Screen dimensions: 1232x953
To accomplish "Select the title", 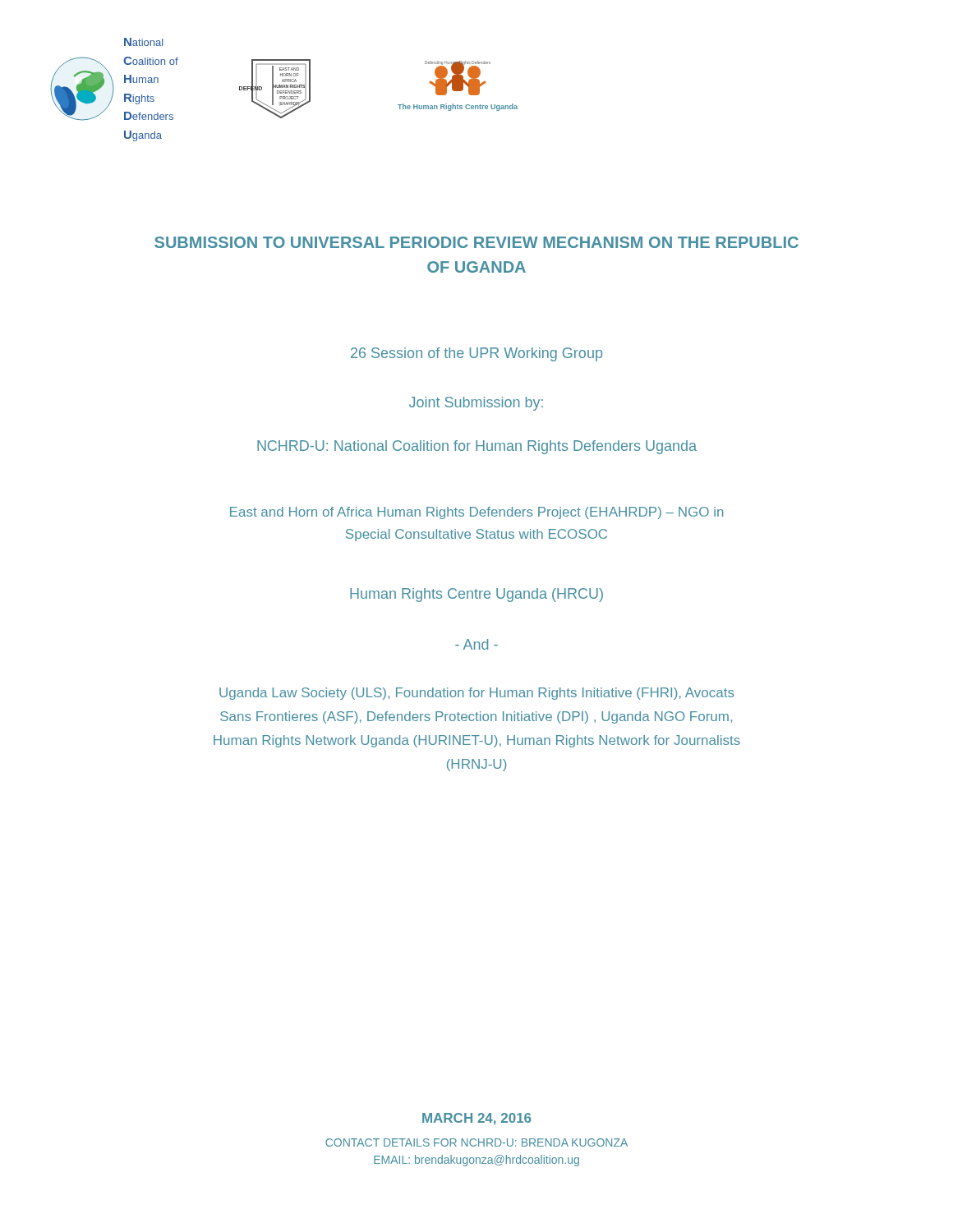I will point(476,255).
